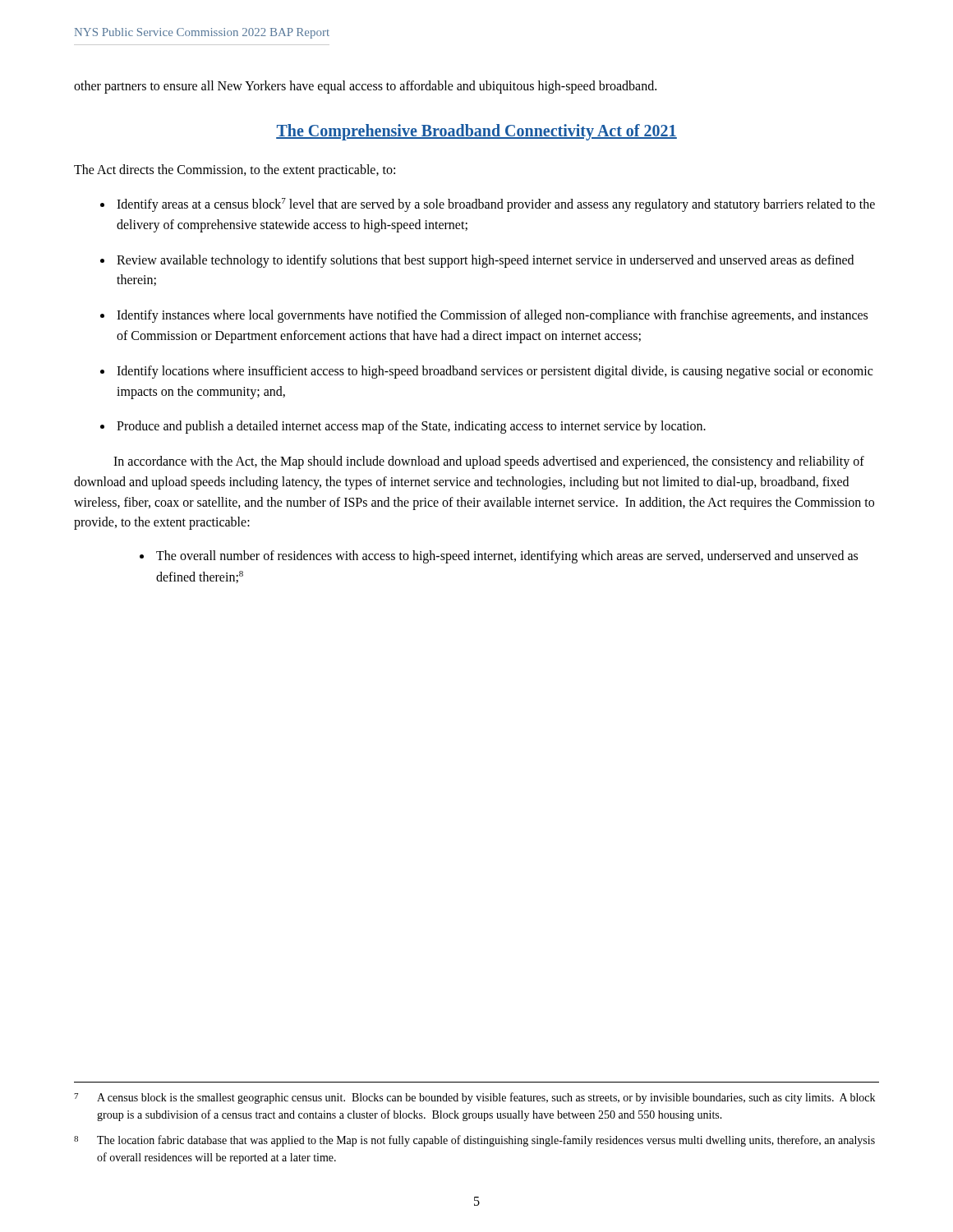Navigate to the block starting "The Act directs the Commission, to the"
This screenshot has height=1232, width=953.
pos(235,171)
